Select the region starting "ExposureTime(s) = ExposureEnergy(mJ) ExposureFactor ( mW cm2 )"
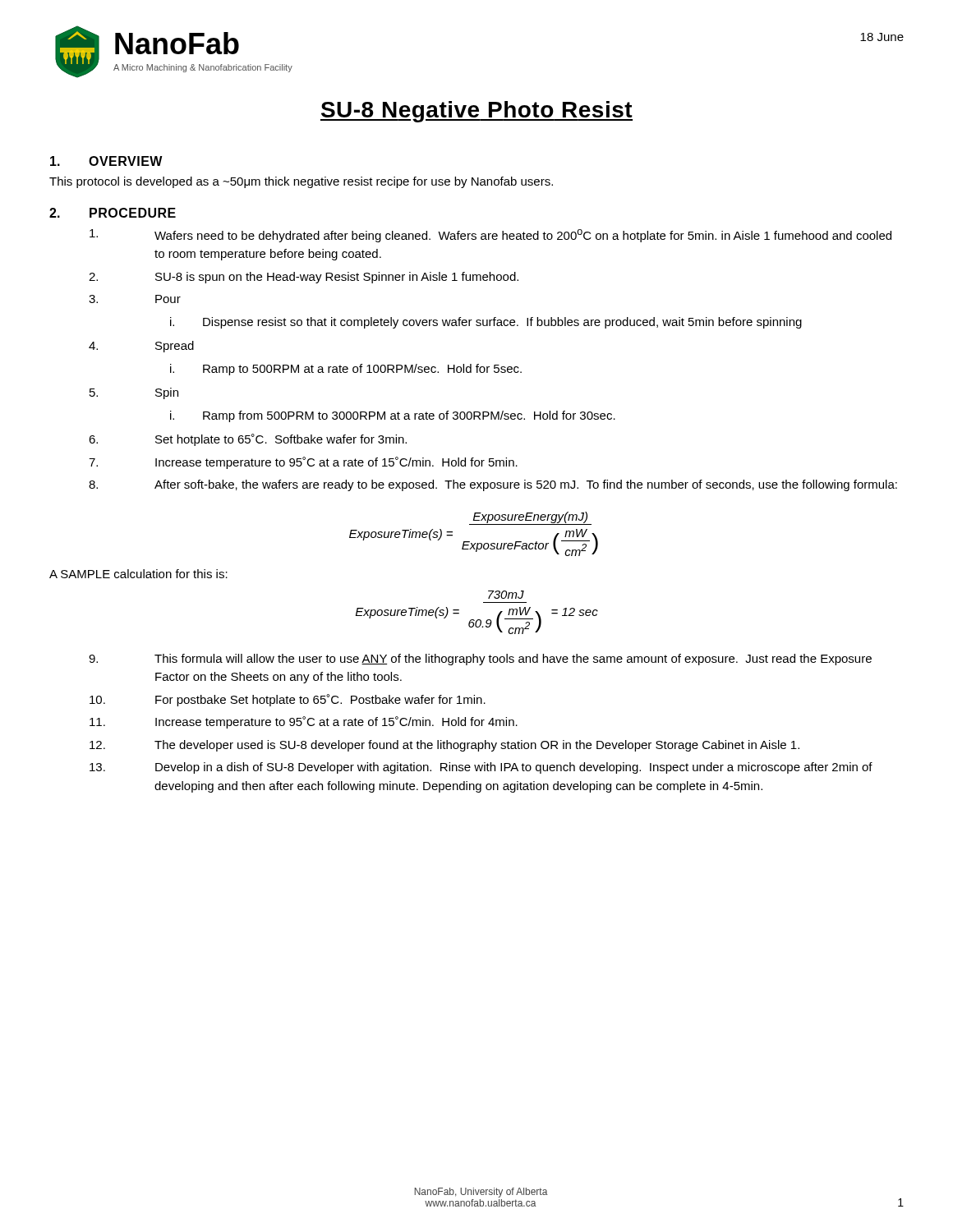This screenshot has width=953, height=1232. 476,533
